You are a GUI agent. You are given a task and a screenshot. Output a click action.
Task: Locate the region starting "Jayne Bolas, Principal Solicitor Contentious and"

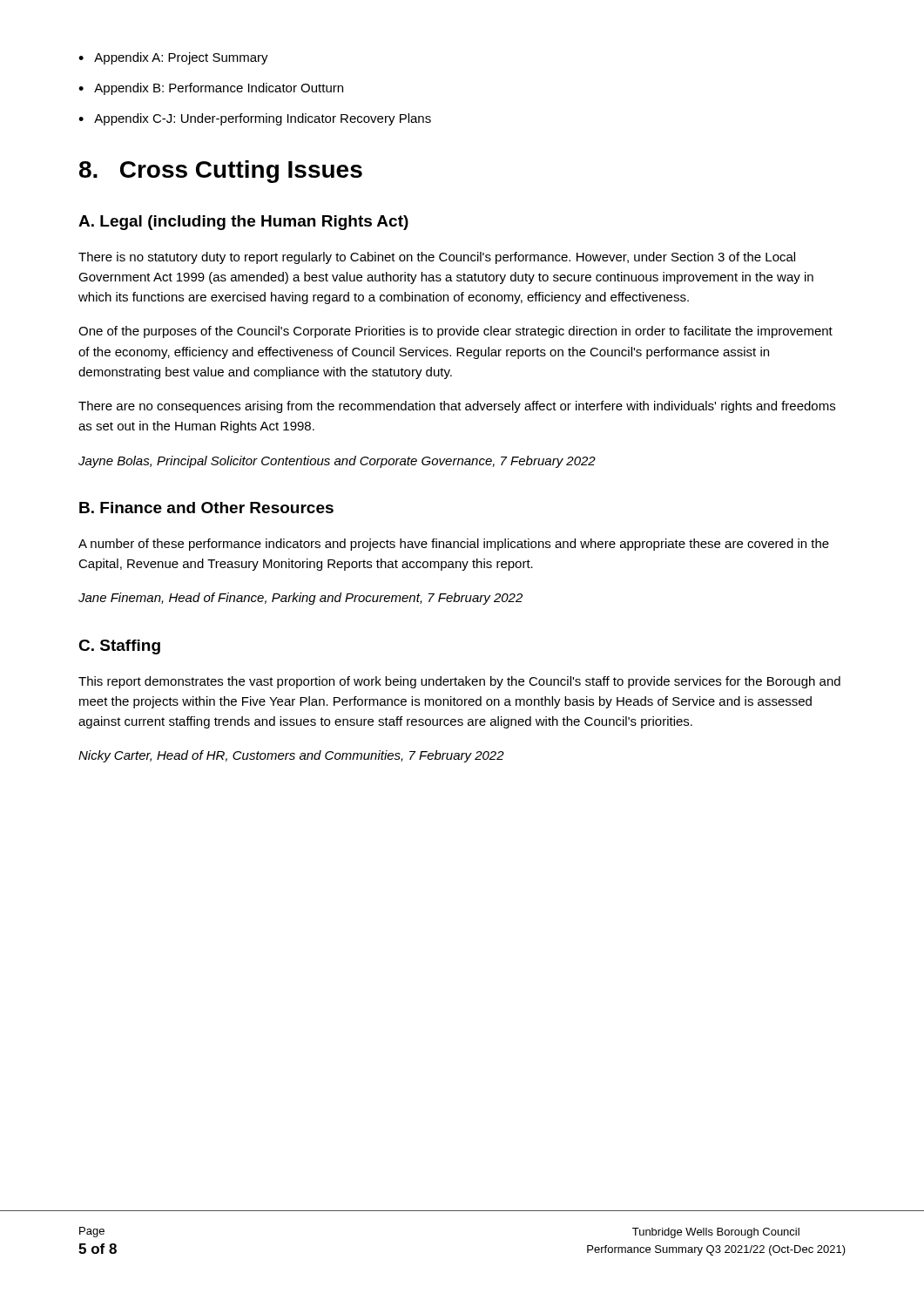(337, 460)
